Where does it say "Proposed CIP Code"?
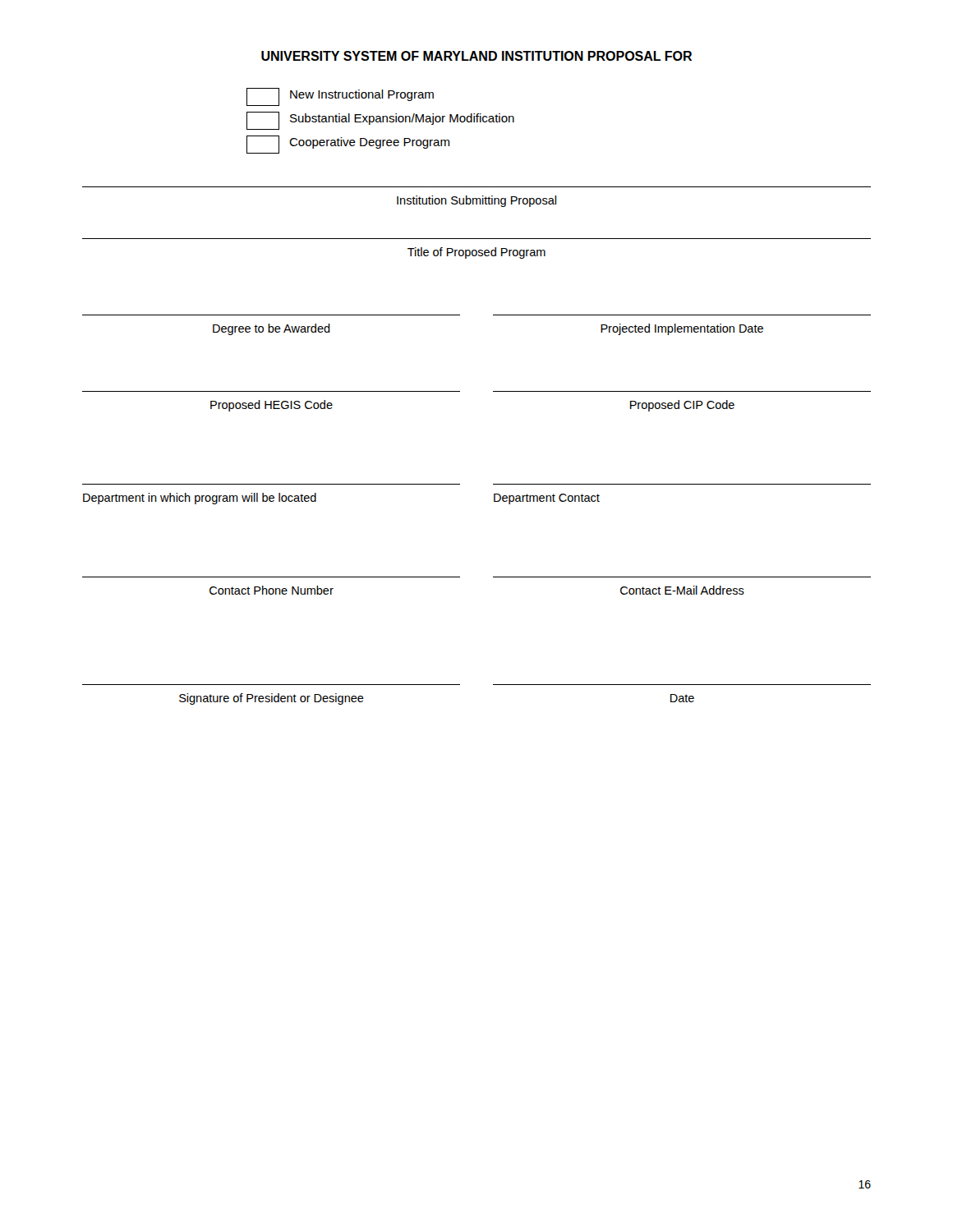 682,405
